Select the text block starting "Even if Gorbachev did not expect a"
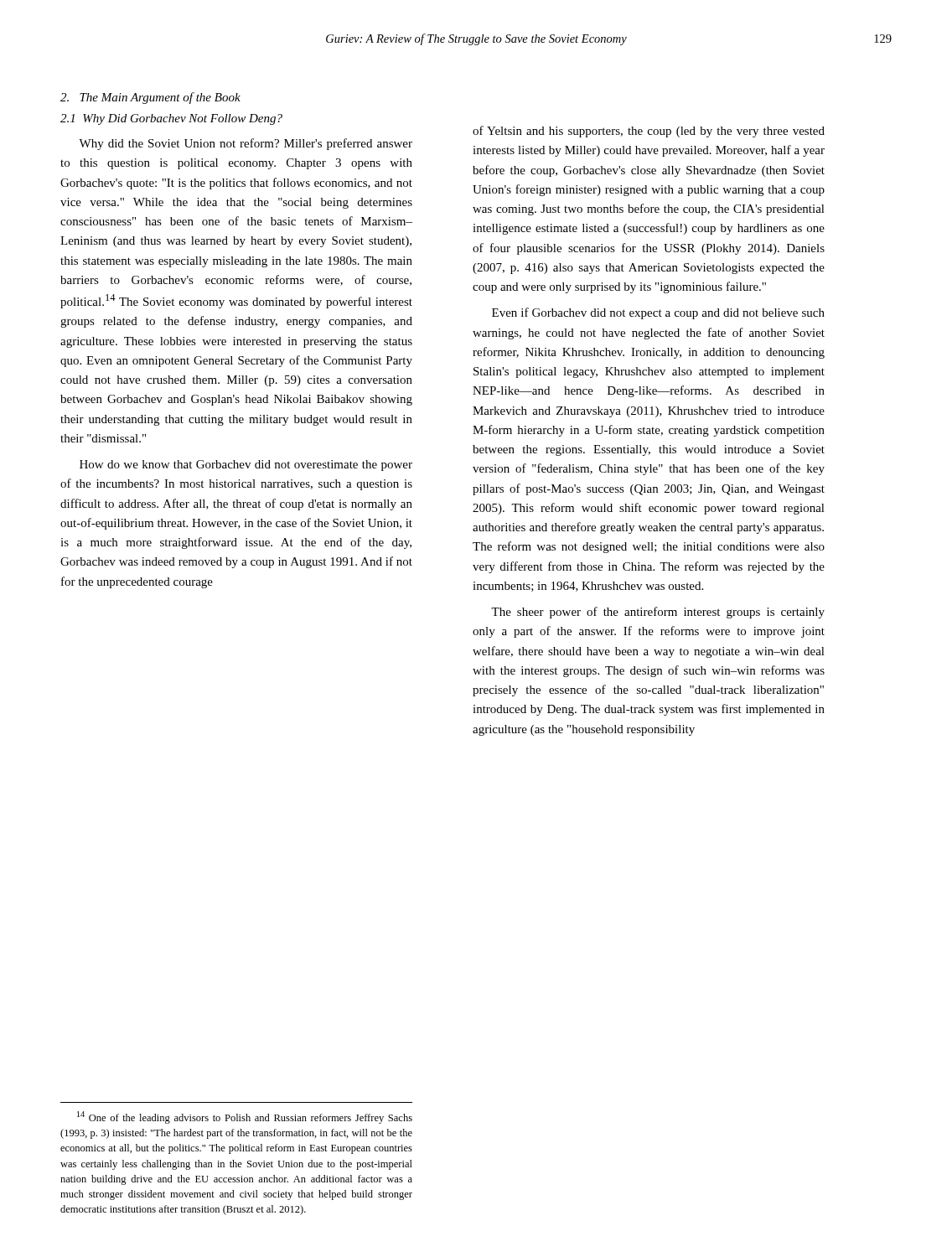The image size is (952, 1257). click(649, 449)
